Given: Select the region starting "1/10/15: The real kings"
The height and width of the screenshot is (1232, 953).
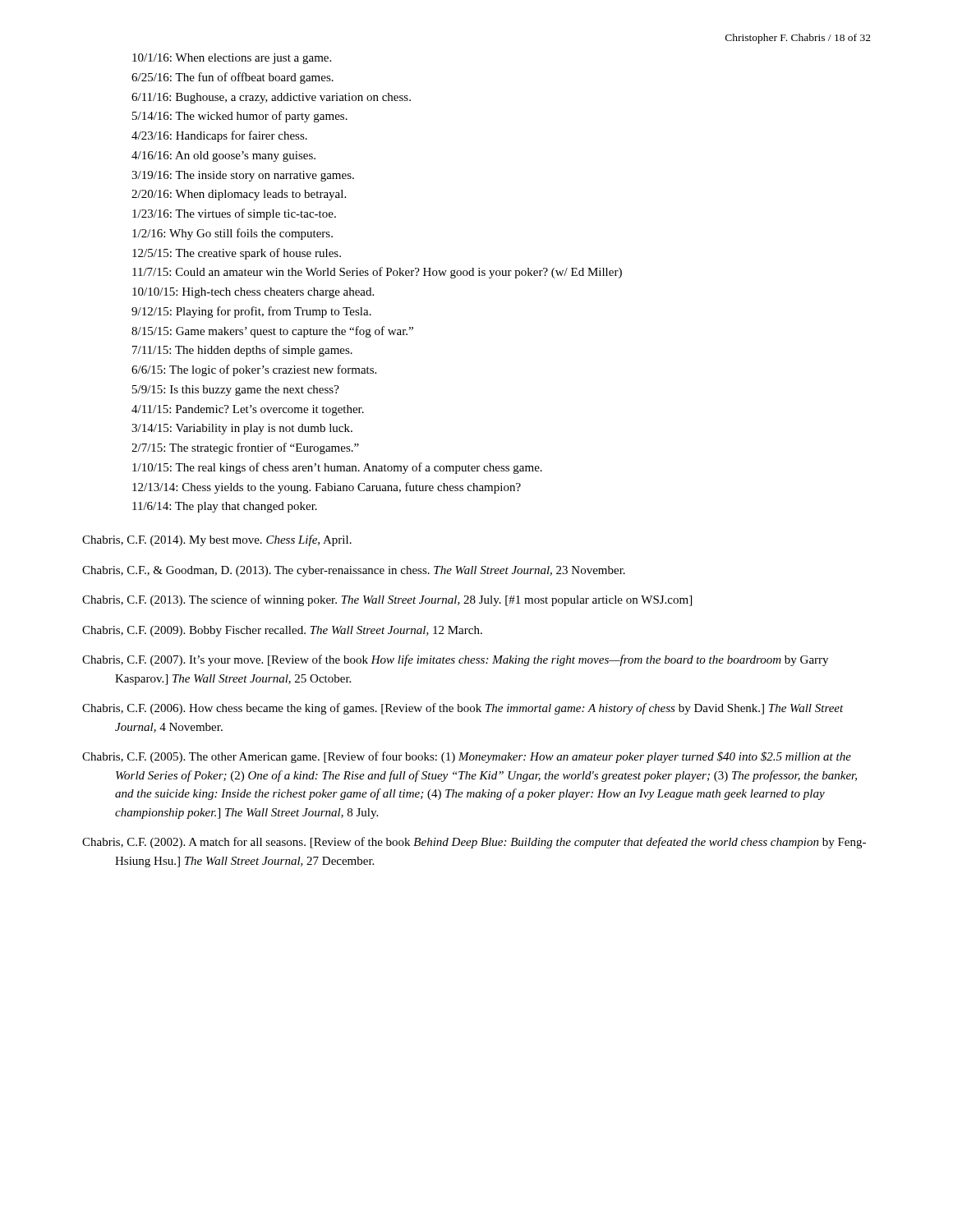Looking at the screenshot, I should coord(337,467).
